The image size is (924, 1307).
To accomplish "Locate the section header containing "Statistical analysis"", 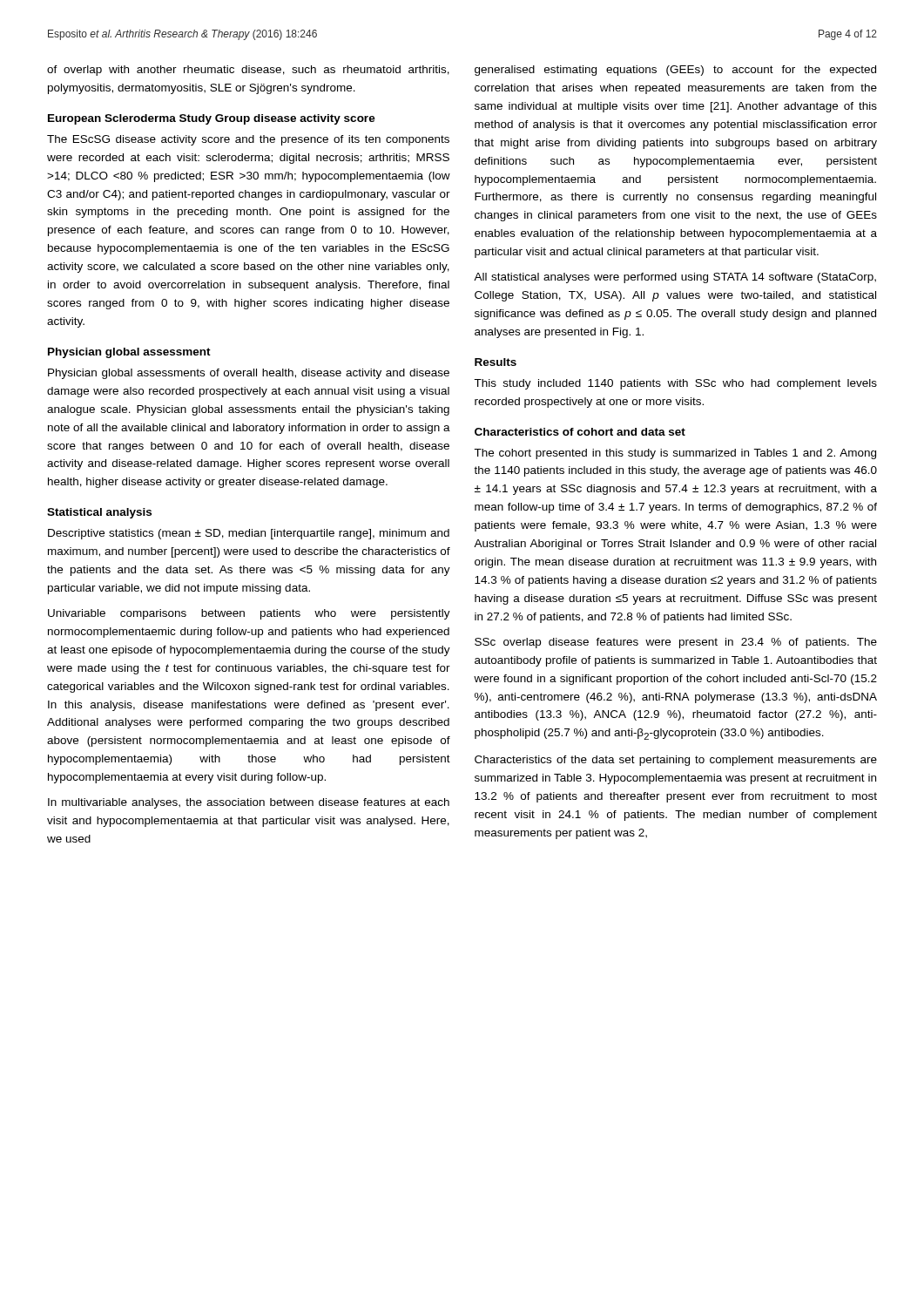I will [100, 512].
